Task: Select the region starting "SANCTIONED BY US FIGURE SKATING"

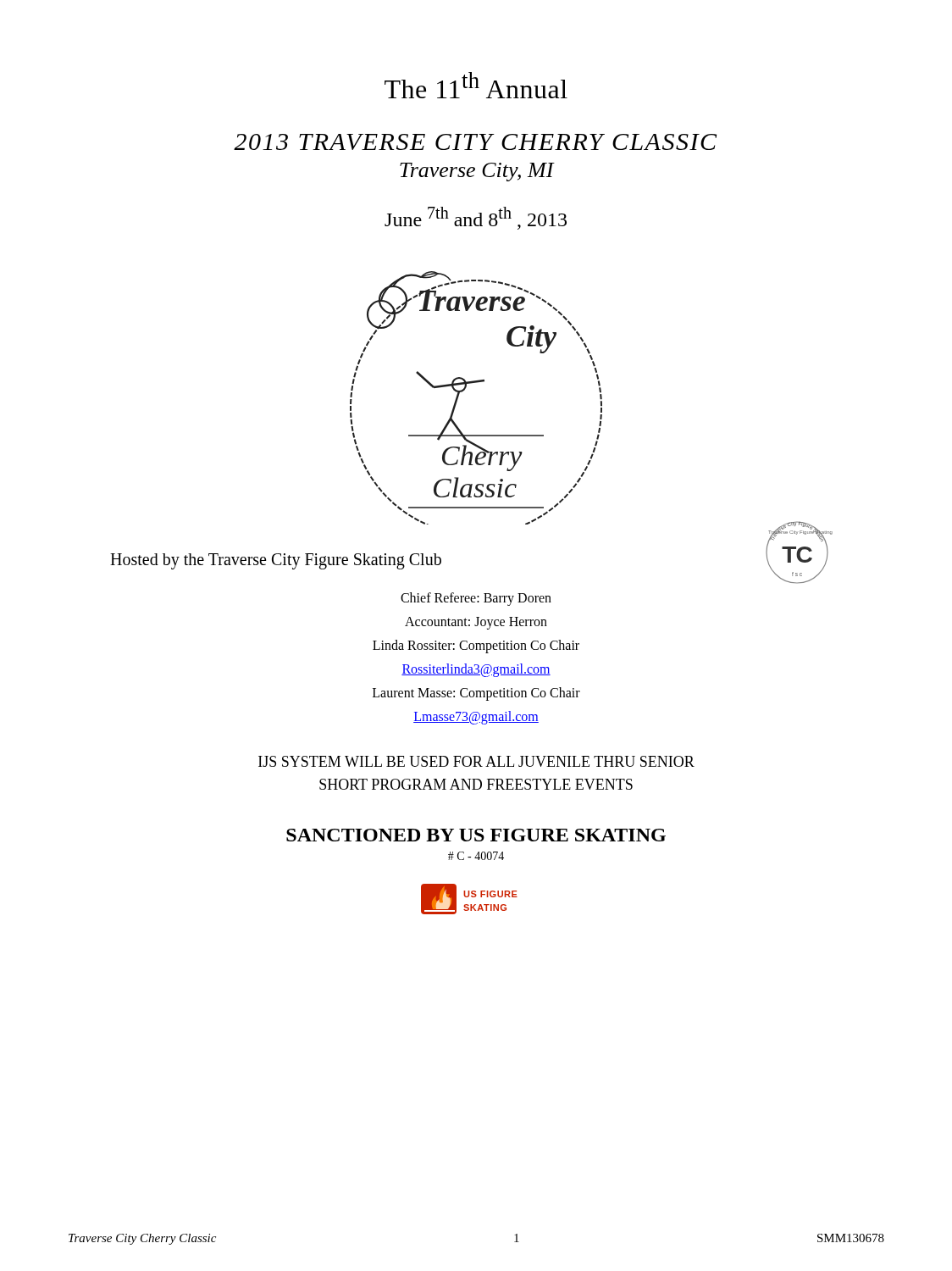Action: pyautogui.click(x=476, y=834)
